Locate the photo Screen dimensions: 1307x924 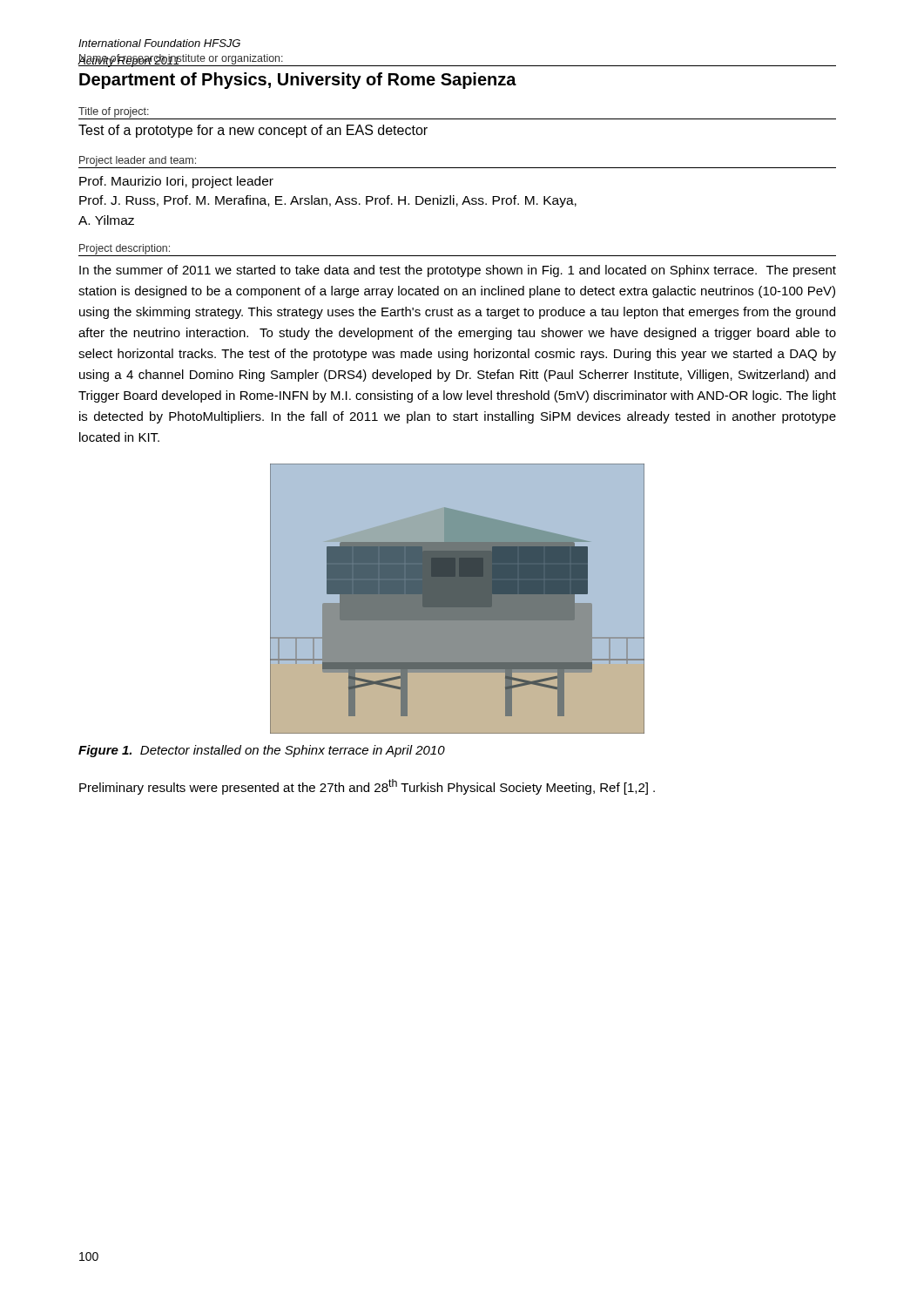(x=457, y=599)
